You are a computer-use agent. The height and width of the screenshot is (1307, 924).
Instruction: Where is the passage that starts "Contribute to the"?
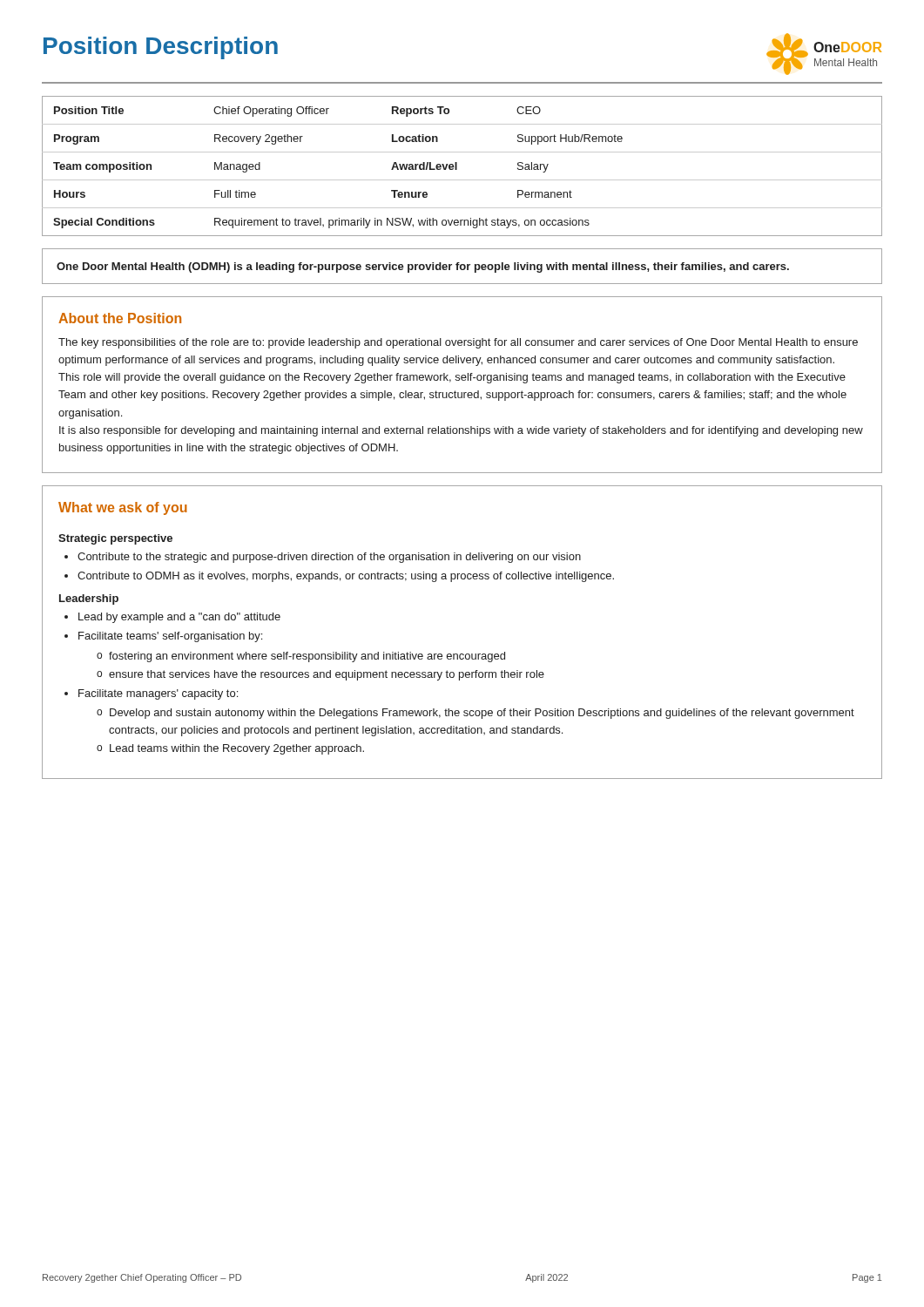(x=329, y=556)
